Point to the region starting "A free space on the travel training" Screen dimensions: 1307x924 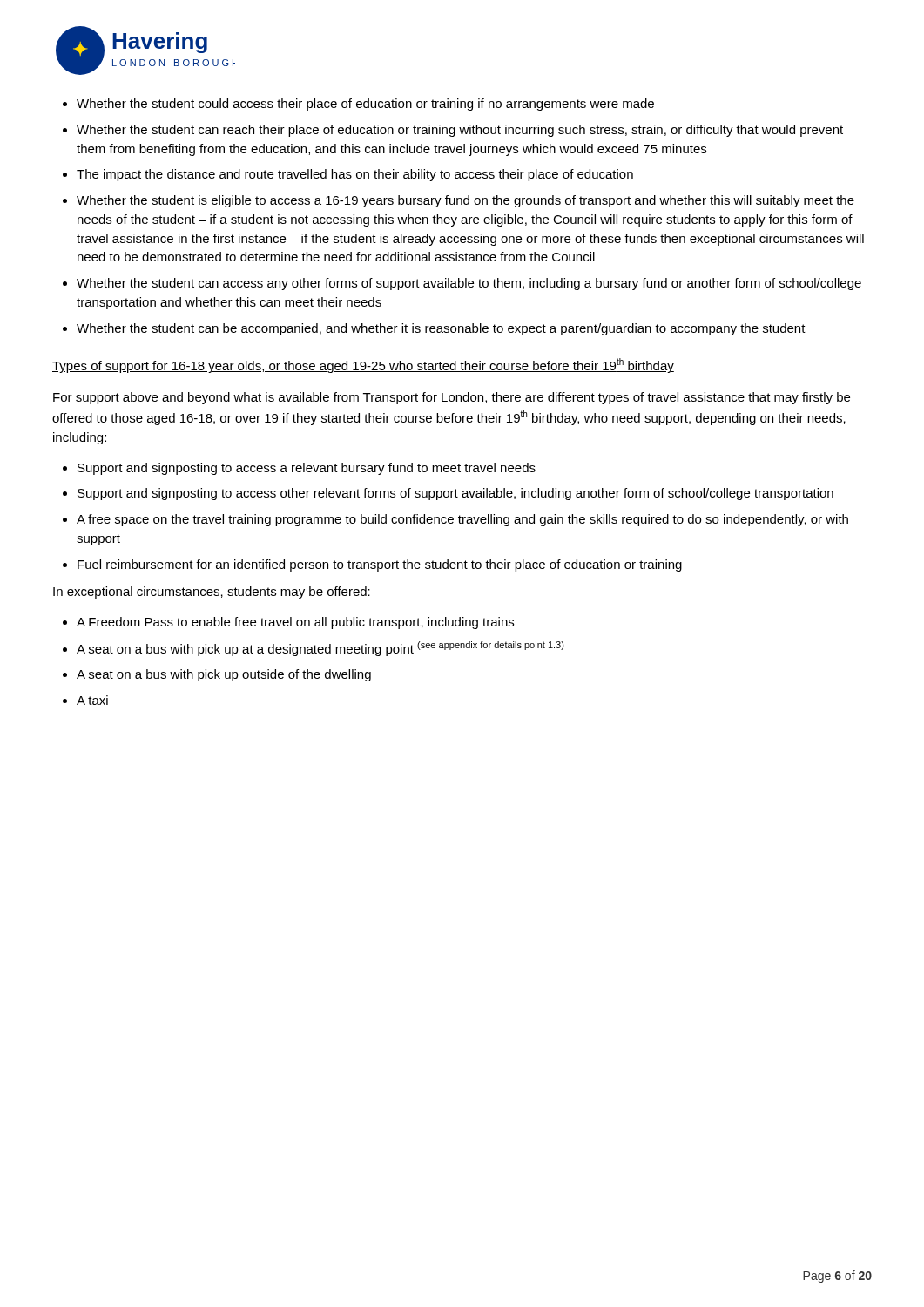[x=463, y=528]
